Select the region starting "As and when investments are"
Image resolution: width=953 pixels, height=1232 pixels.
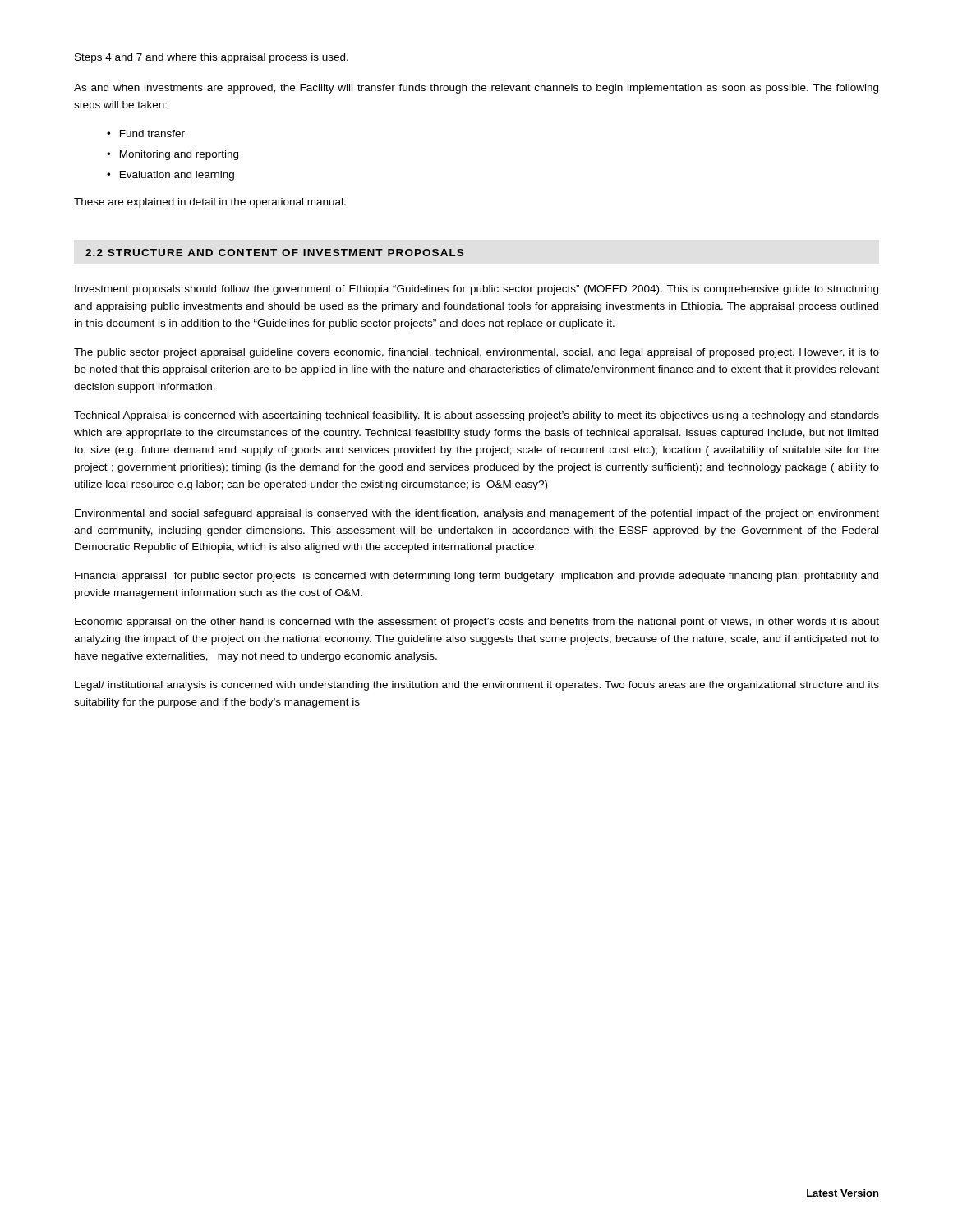point(476,96)
